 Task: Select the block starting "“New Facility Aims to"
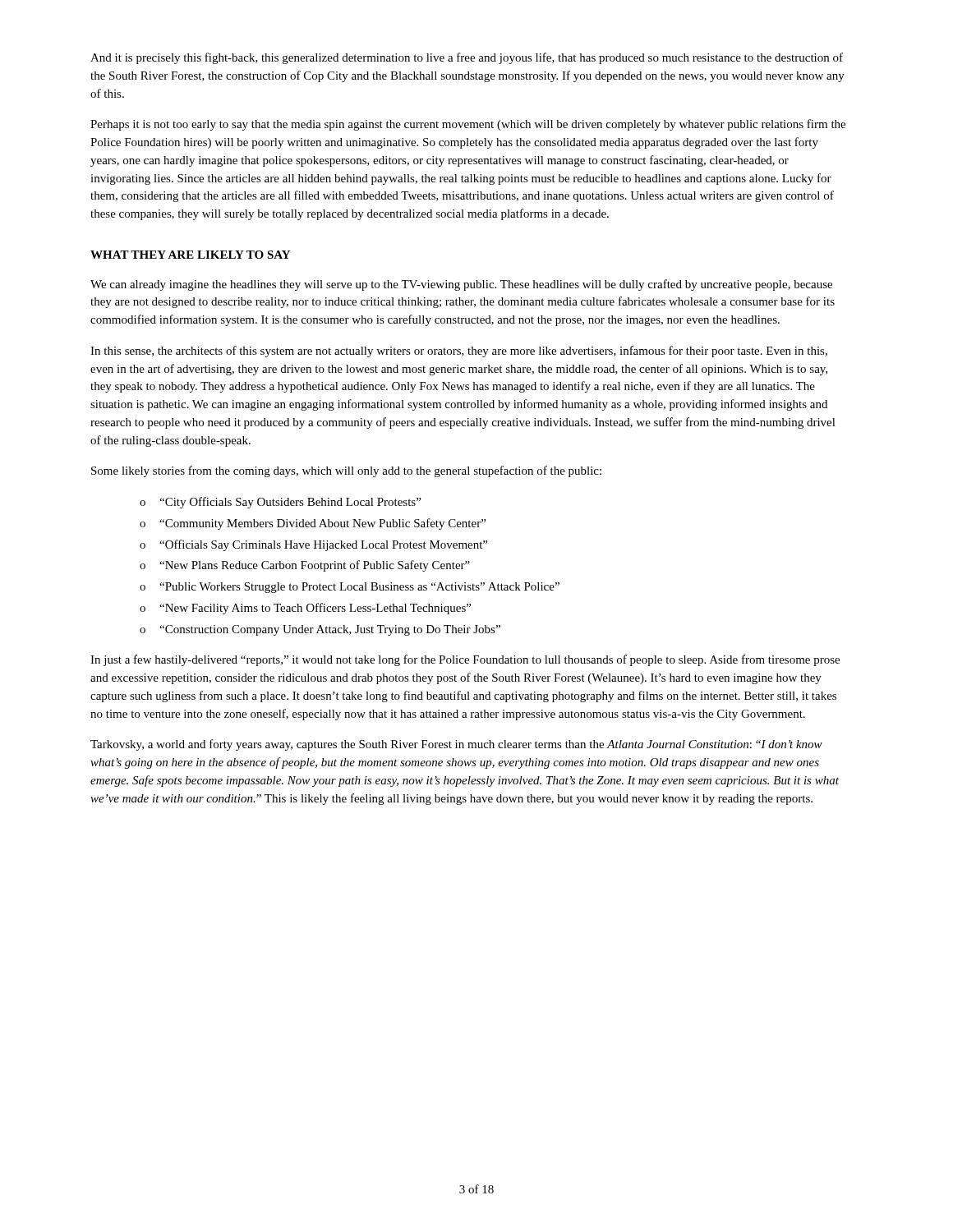315,608
